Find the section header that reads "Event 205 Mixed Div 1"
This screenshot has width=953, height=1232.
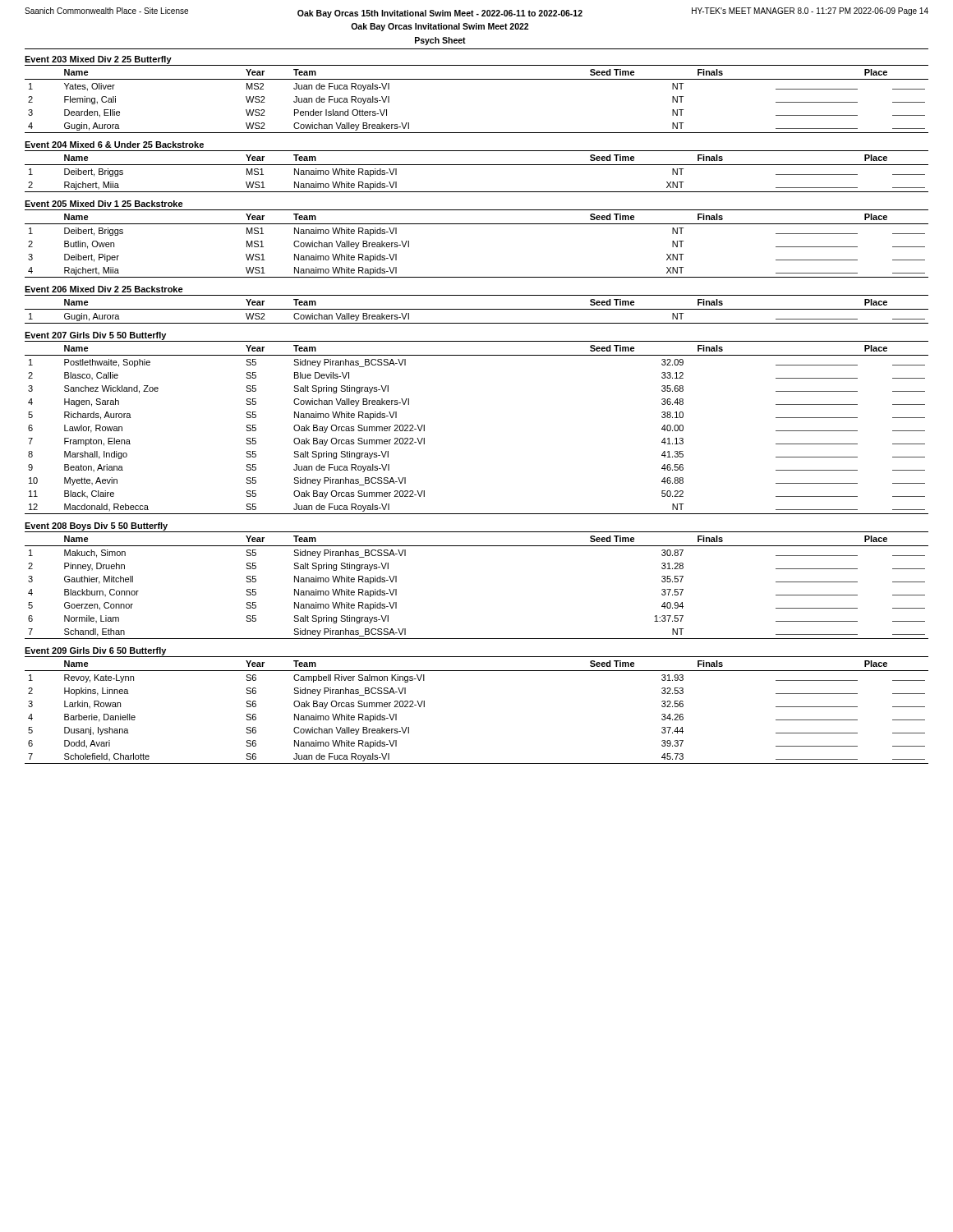104,204
